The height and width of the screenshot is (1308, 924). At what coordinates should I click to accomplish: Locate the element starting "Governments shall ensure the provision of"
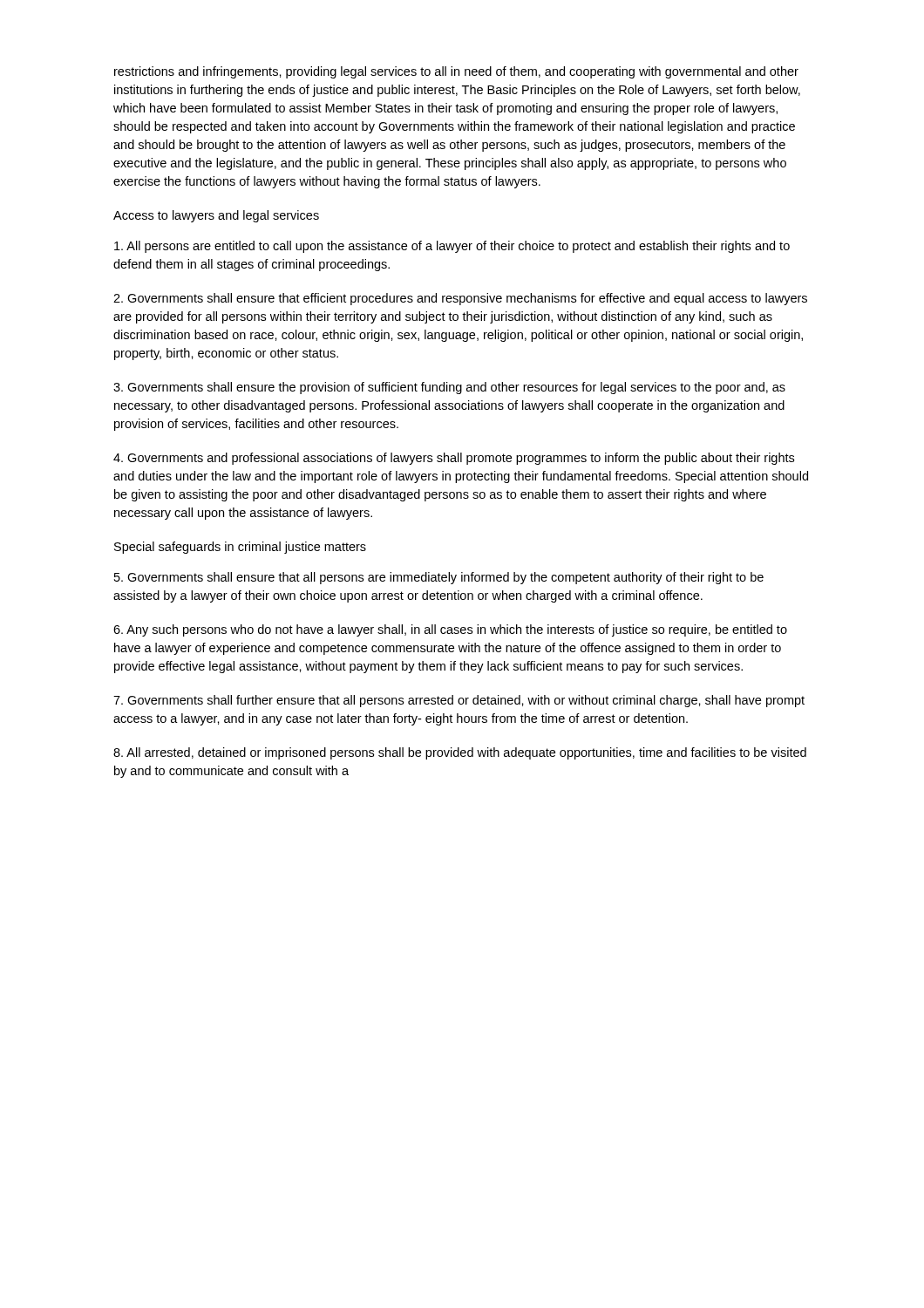(449, 406)
